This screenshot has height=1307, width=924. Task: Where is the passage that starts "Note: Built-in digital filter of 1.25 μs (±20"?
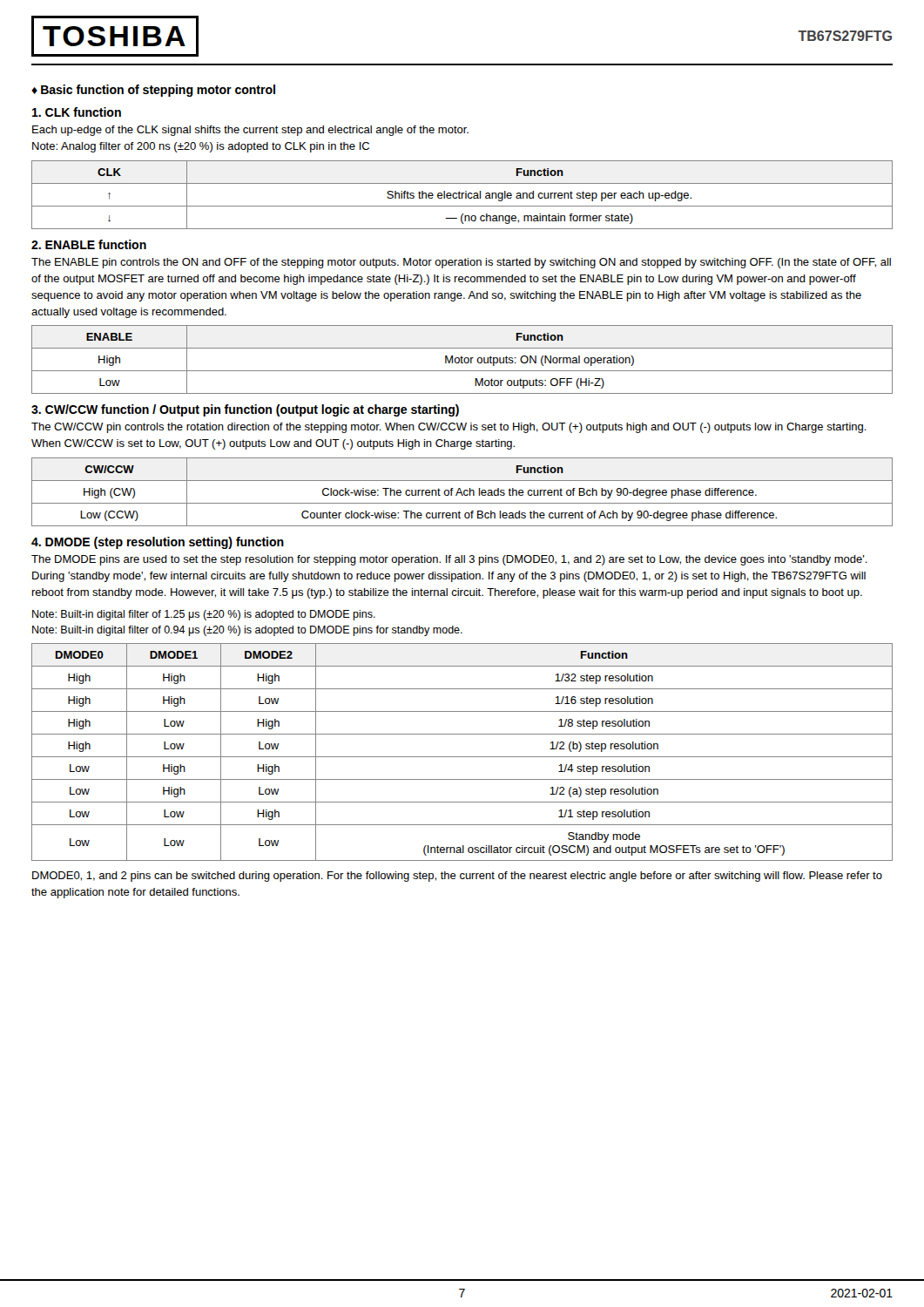tap(462, 622)
